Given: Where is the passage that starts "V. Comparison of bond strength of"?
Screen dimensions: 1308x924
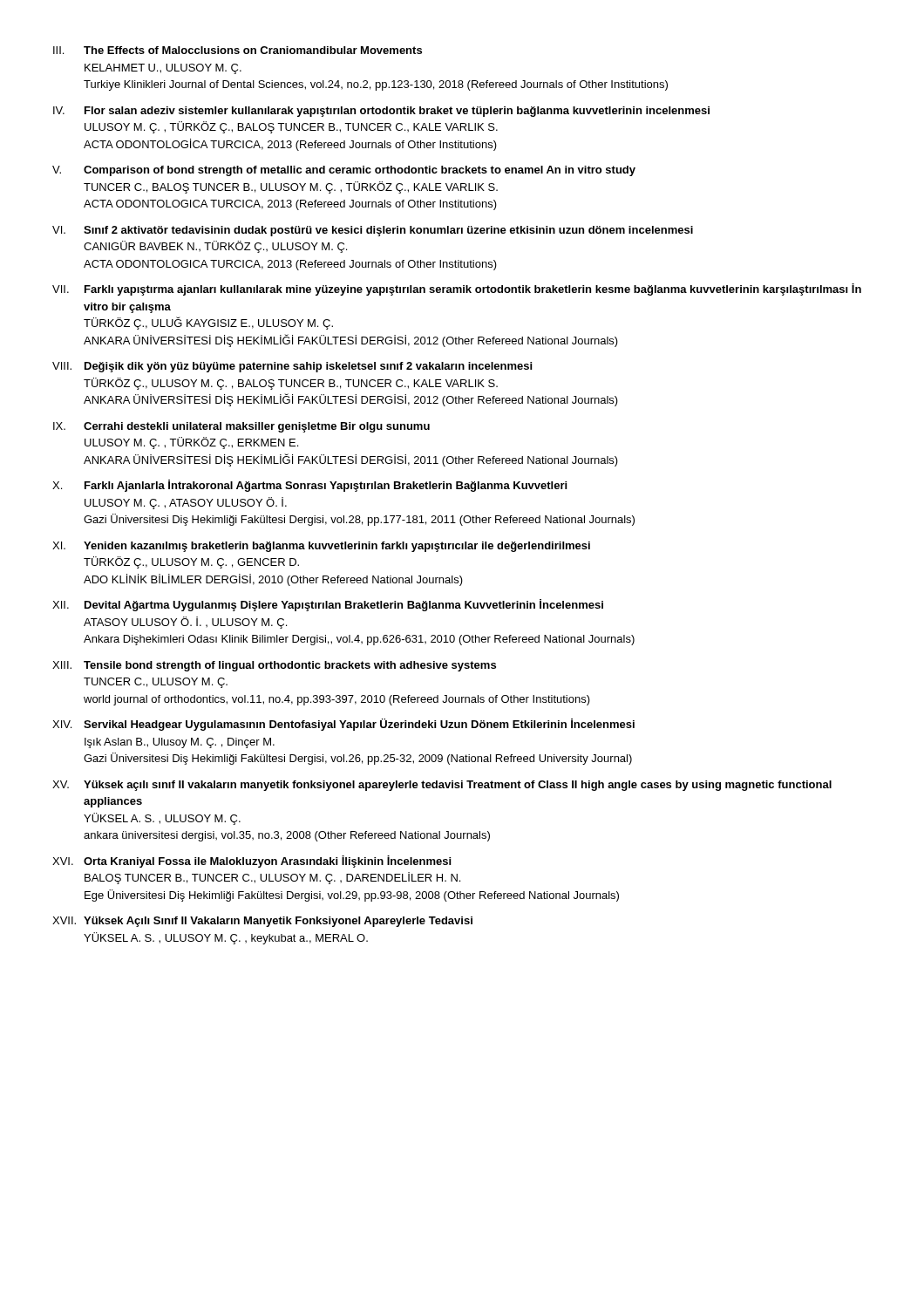Looking at the screenshot, I should click(462, 187).
